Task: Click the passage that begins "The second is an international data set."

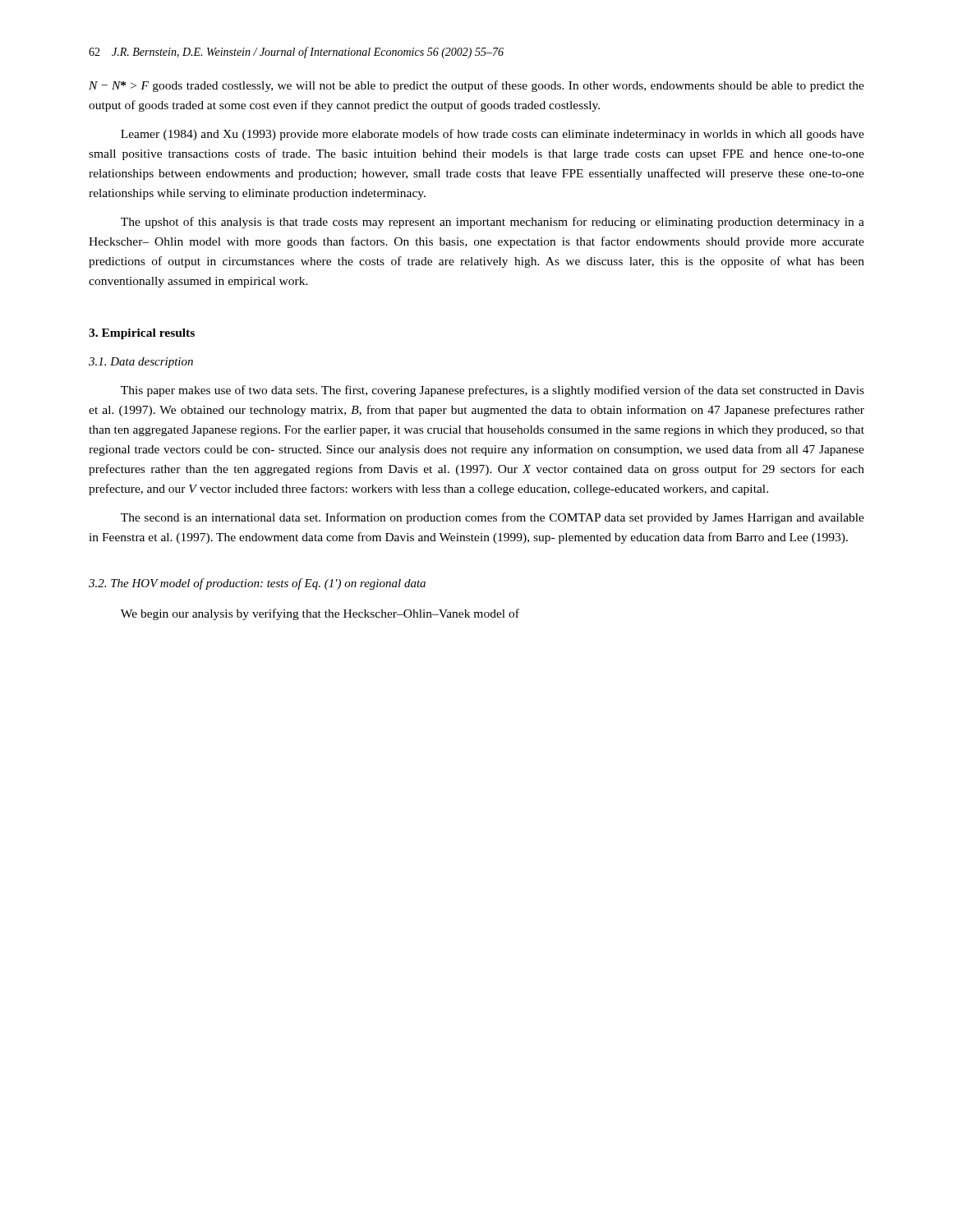Action: (476, 527)
